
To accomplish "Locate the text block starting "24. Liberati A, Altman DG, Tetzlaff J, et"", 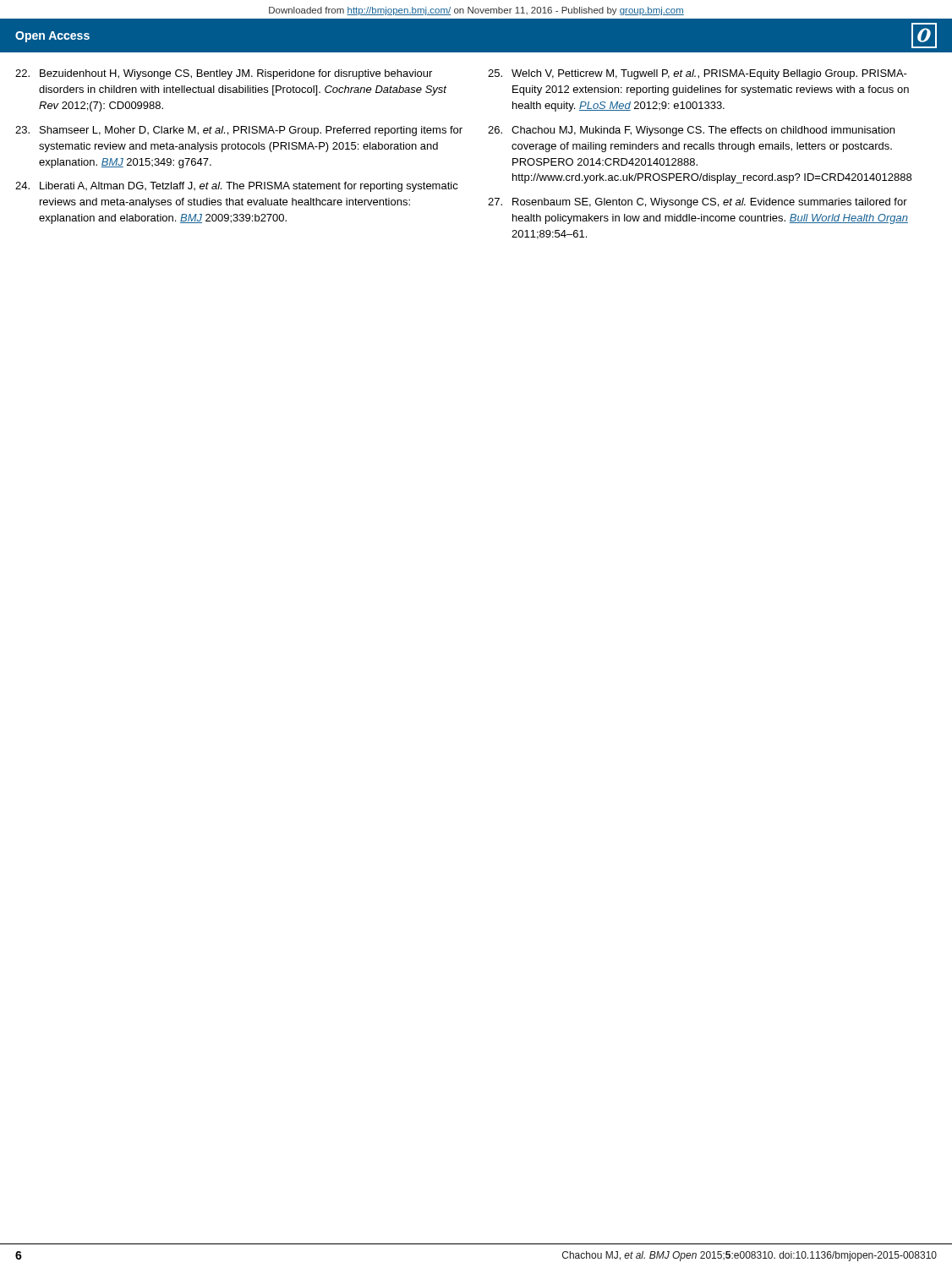I will tap(240, 203).
